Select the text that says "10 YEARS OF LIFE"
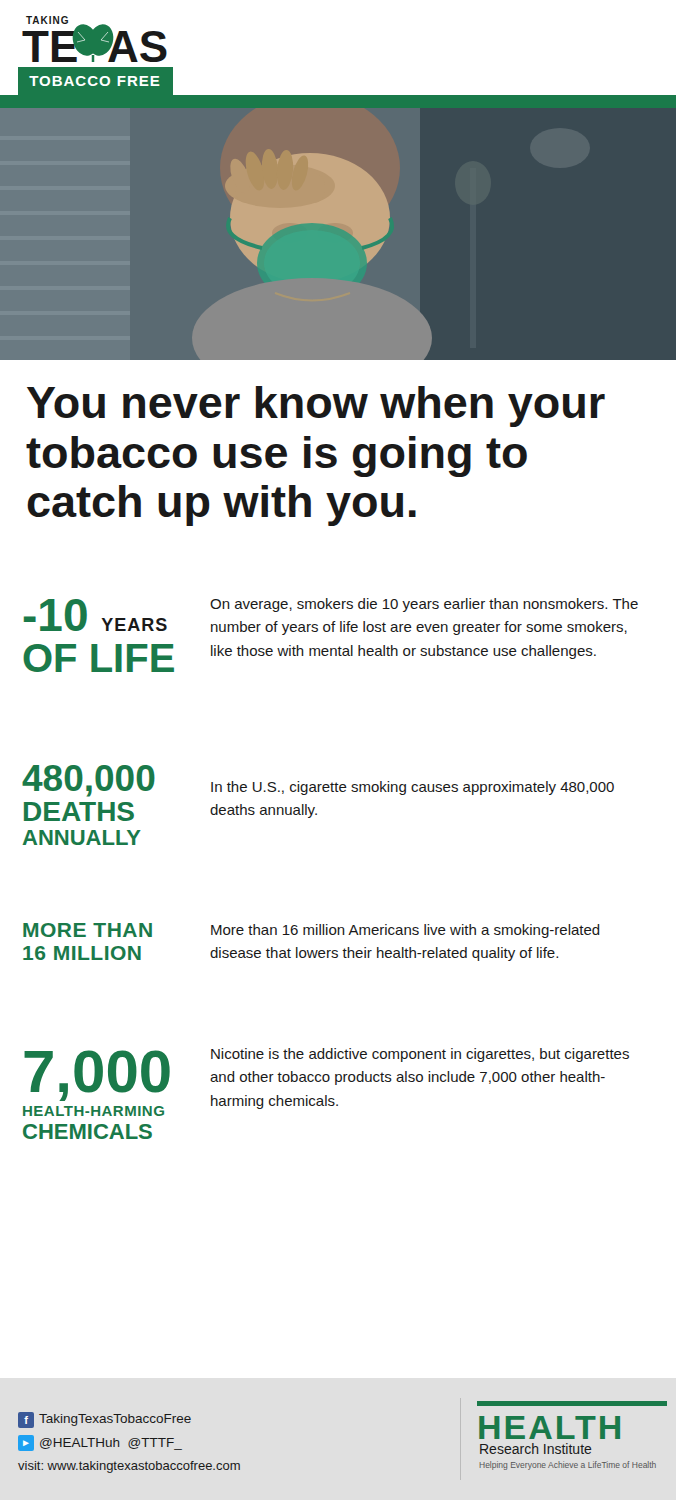 click(114, 635)
